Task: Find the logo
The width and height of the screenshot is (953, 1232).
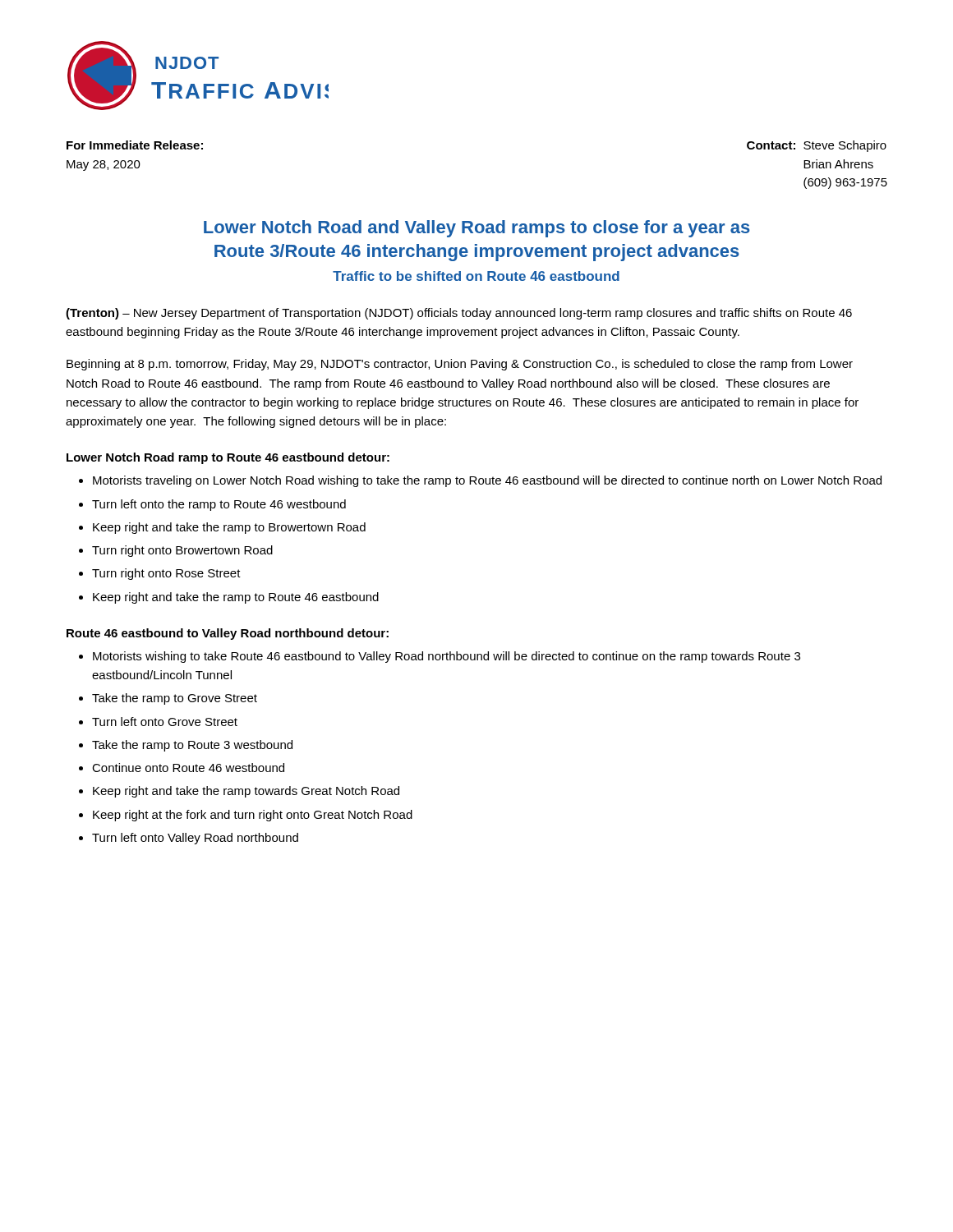Action: [x=476, y=76]
